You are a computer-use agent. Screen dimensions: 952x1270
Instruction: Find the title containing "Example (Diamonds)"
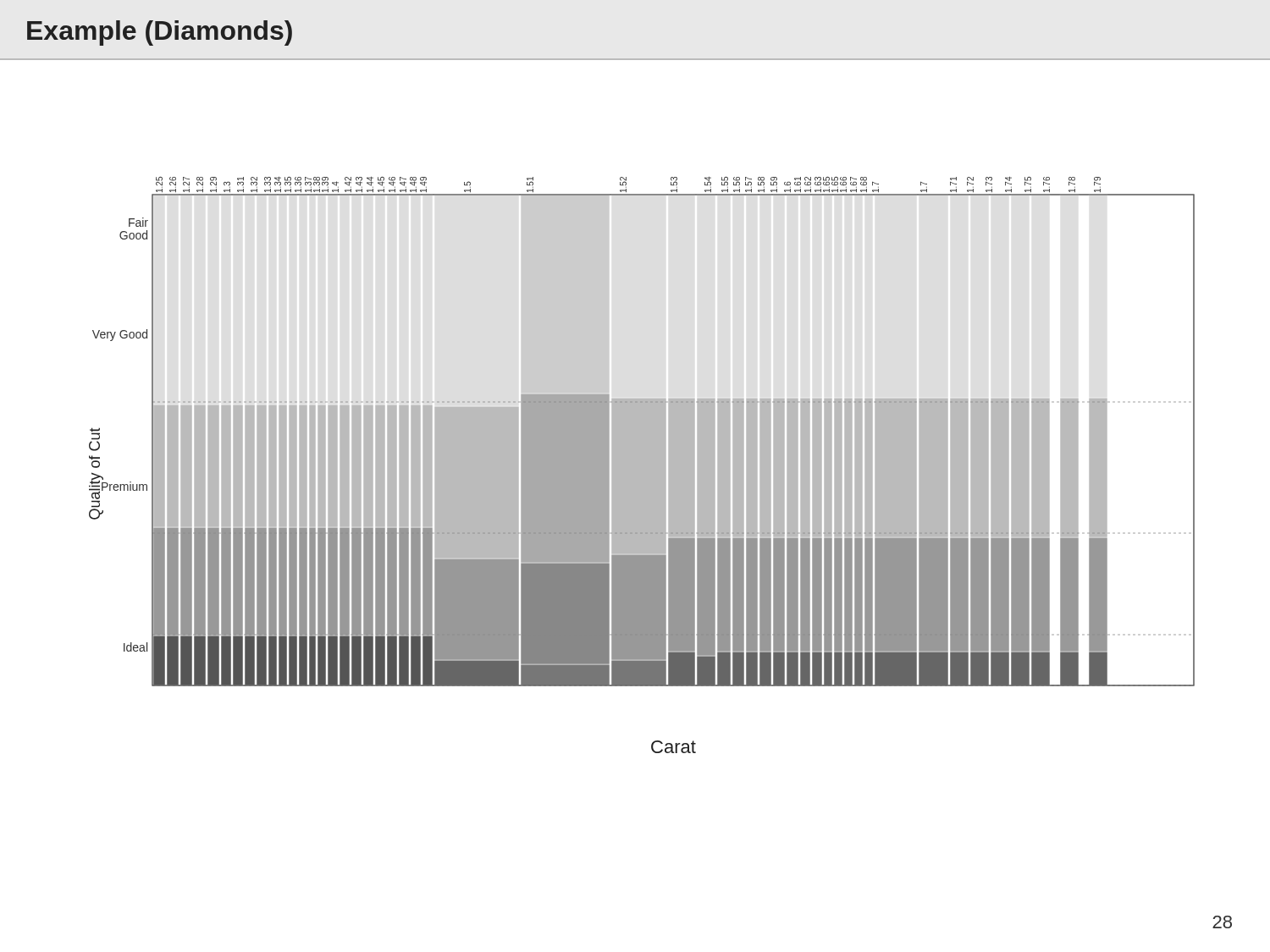[x=160, y=33]
